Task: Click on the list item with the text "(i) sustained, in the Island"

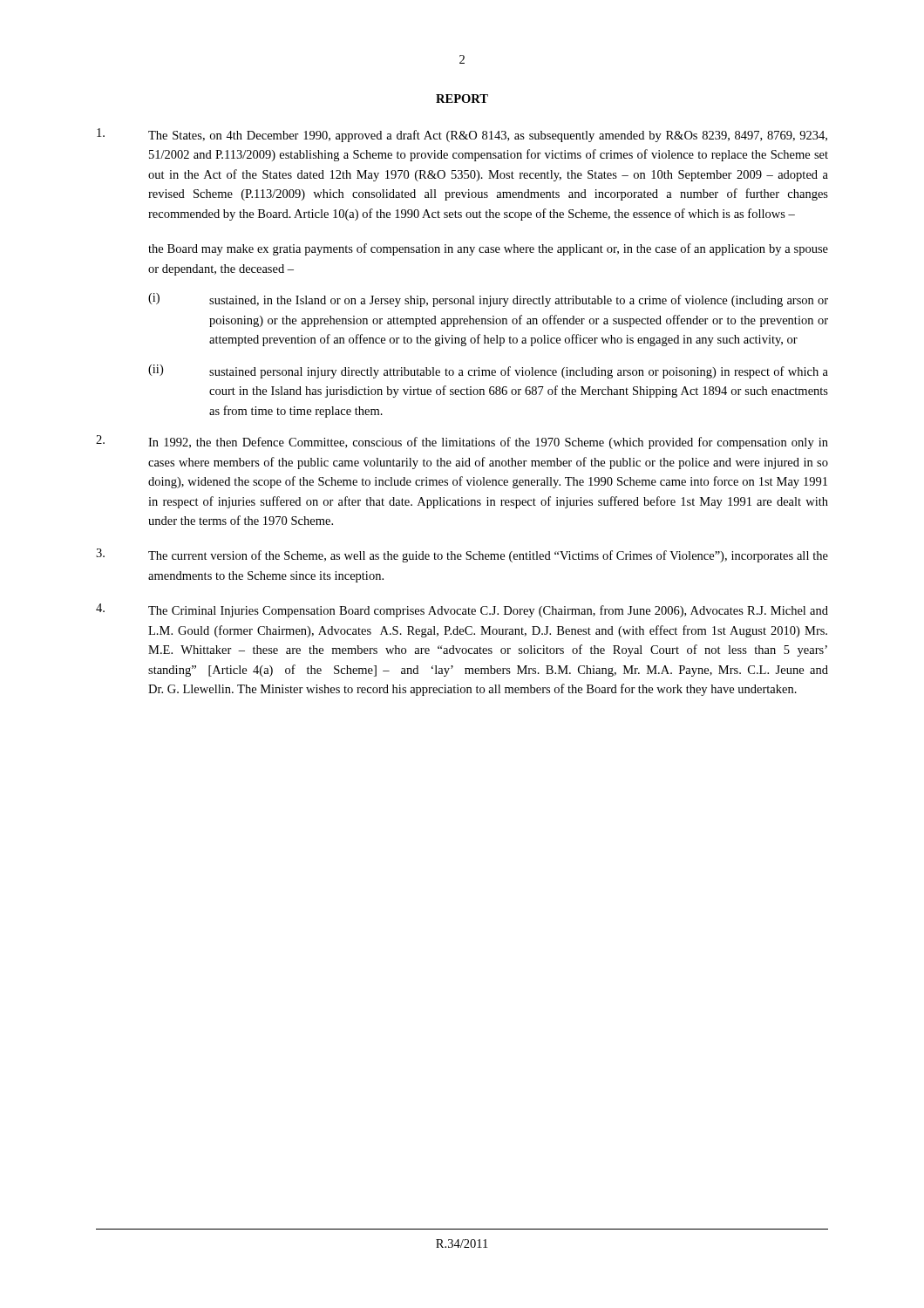Action: coord(488,320)
